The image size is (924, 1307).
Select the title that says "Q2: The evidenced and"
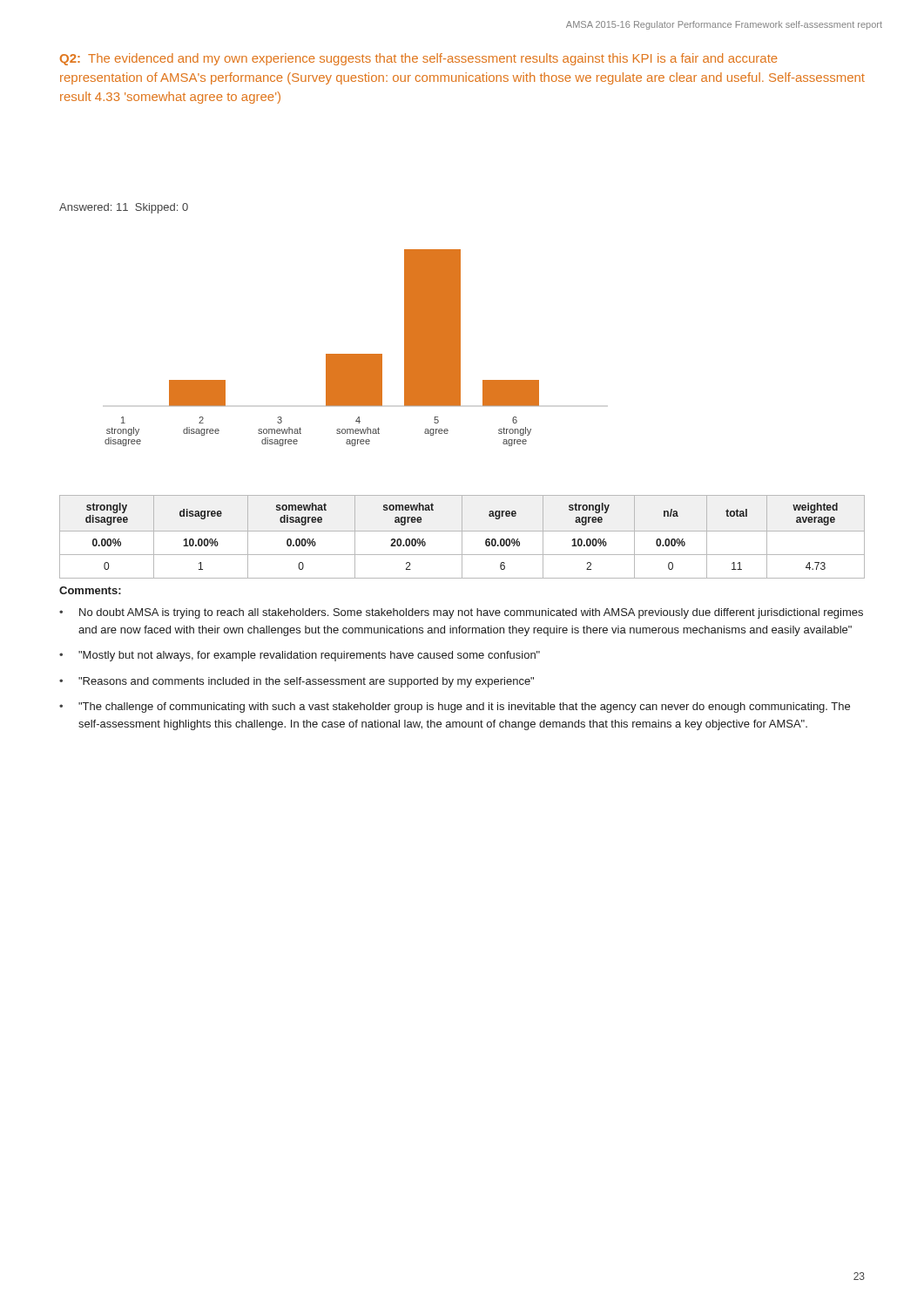pyautogui.click(x=462, y=77)
